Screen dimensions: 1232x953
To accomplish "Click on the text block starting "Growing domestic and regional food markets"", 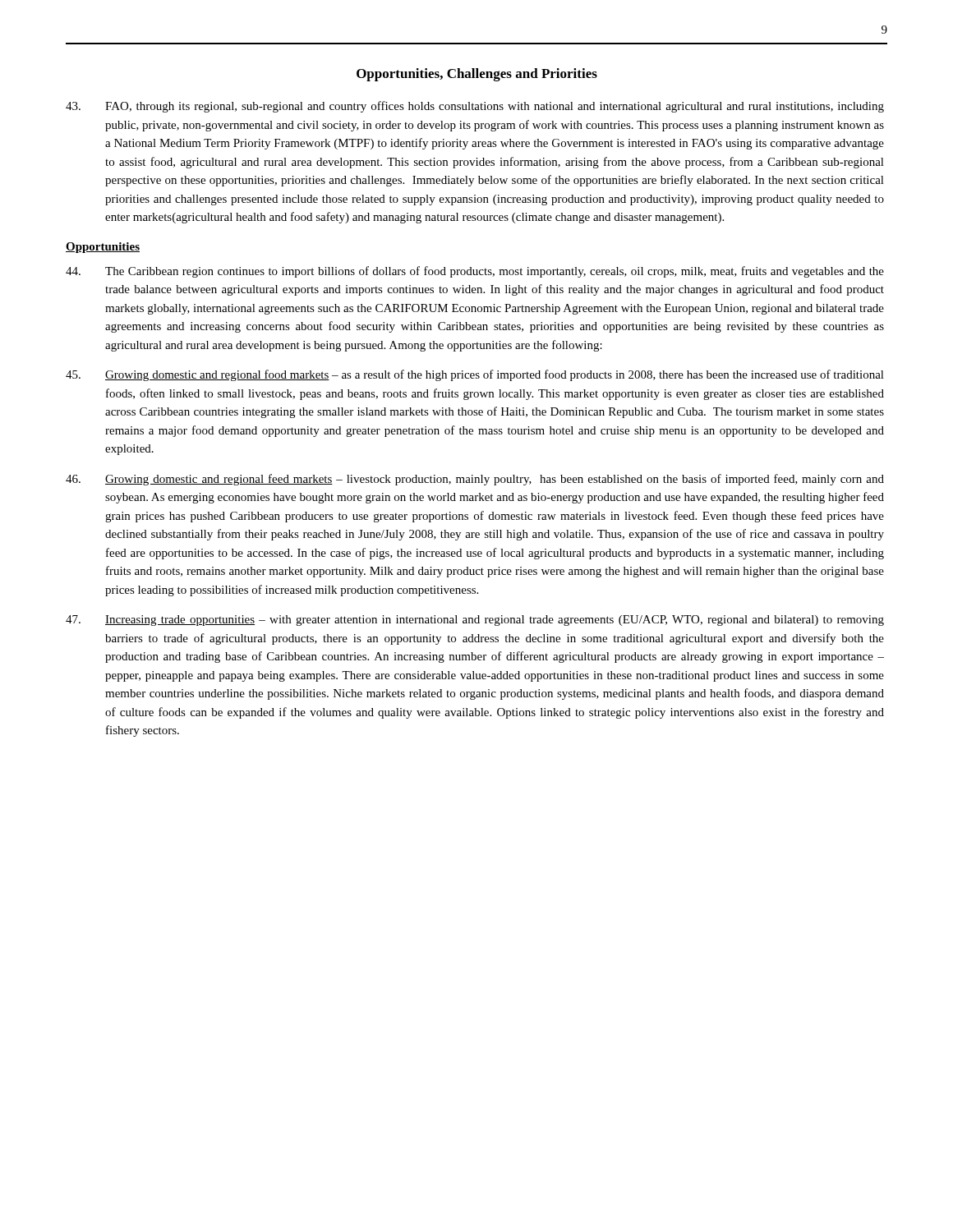I will point(475,412).
